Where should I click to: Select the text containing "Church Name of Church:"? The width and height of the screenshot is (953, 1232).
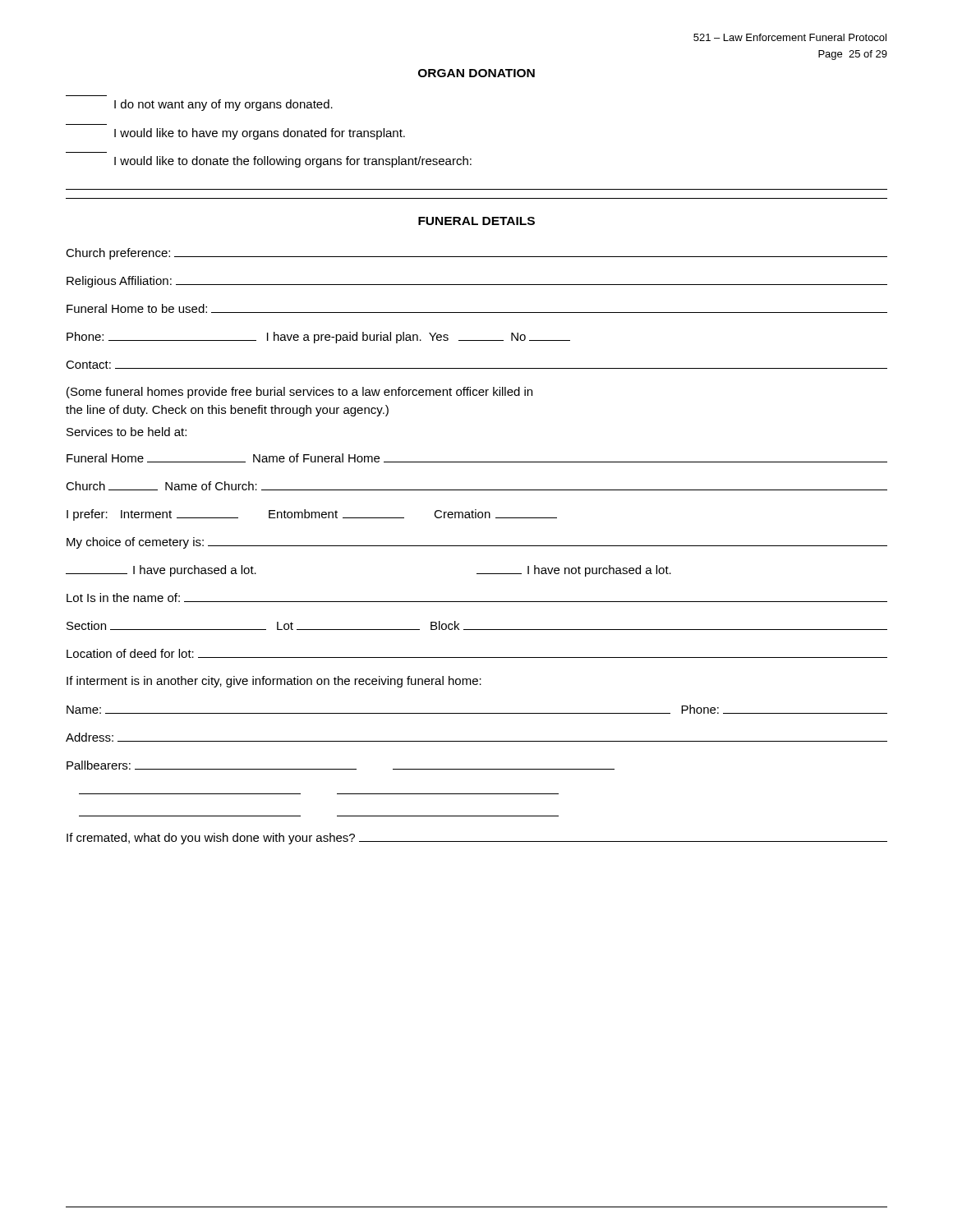coord(476,484)
